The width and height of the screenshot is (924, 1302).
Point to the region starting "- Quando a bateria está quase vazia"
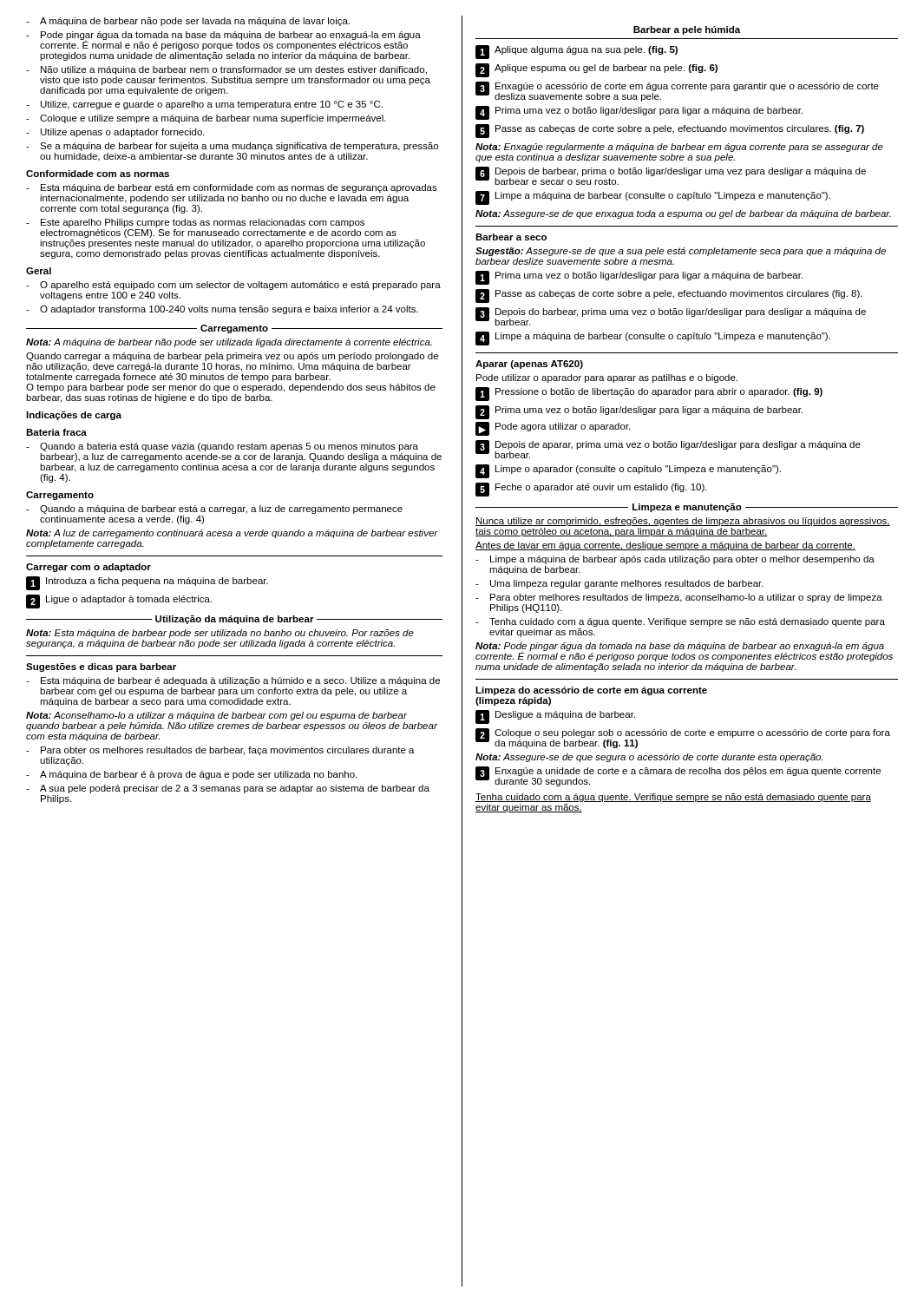[234, 462]
